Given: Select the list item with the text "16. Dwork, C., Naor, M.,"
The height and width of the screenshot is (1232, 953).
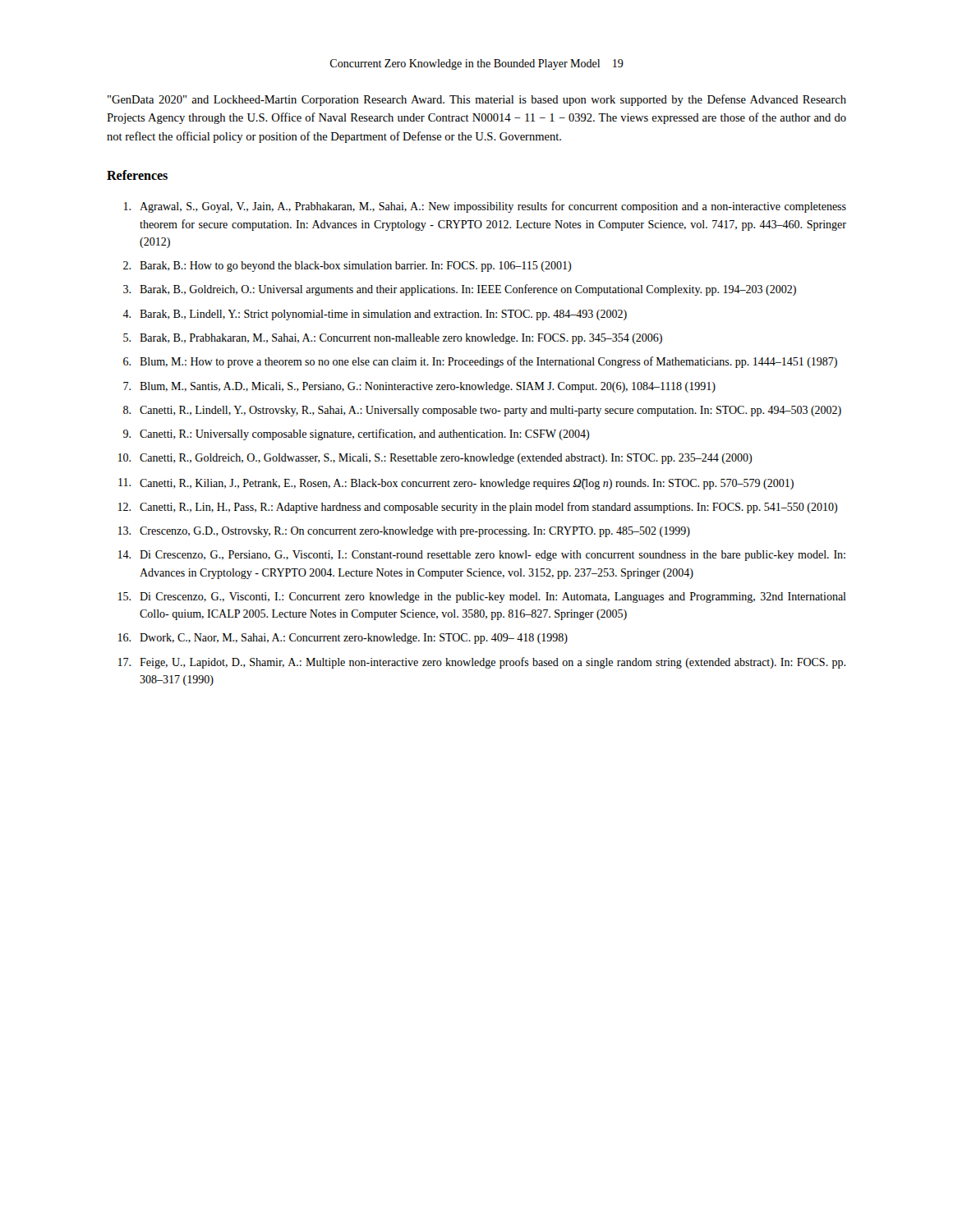Looking at the screenshot, I should (x=476, y=638).
